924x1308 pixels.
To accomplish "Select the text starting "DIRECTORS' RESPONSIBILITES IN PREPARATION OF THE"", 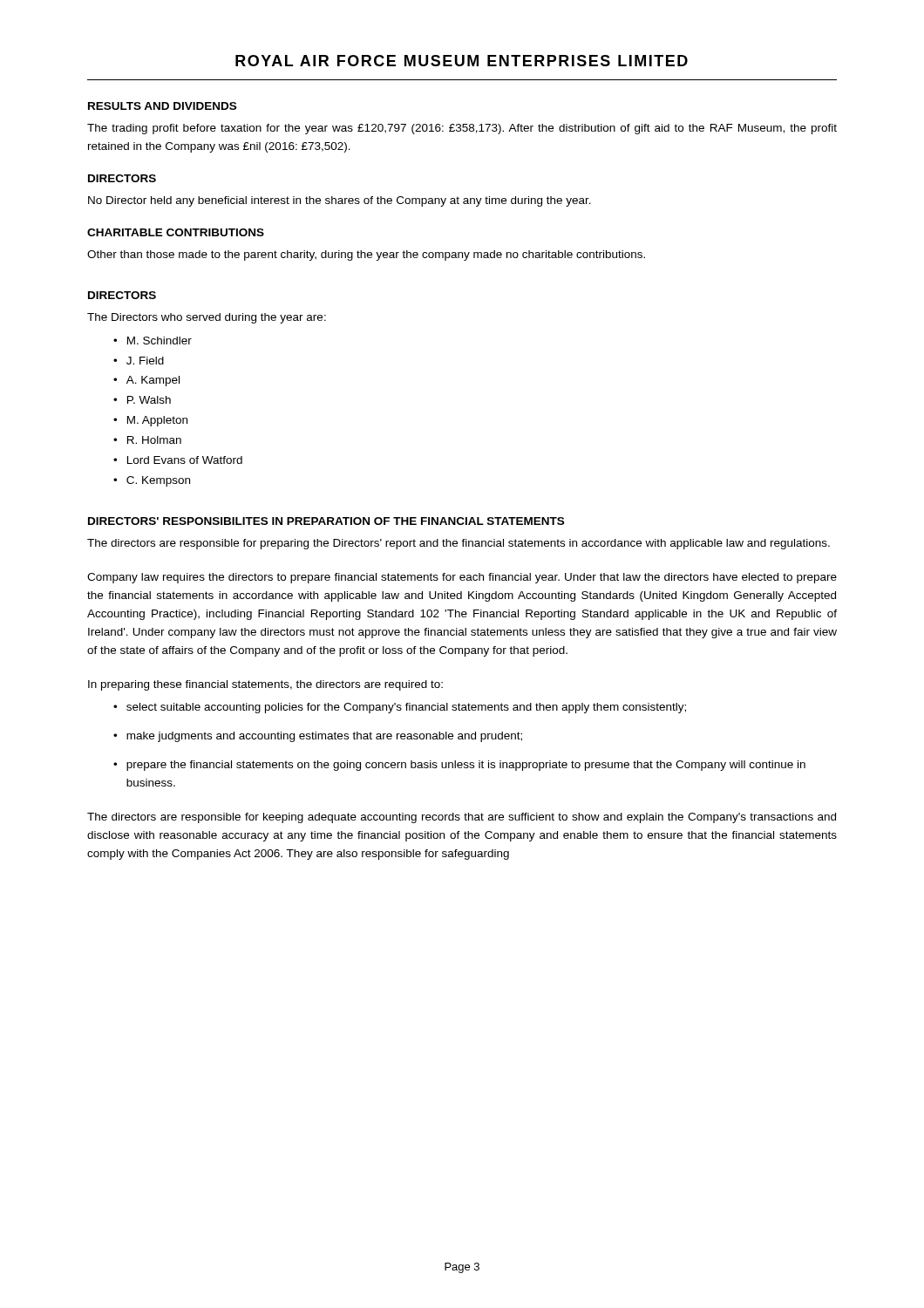I will (x=326, y=521).
